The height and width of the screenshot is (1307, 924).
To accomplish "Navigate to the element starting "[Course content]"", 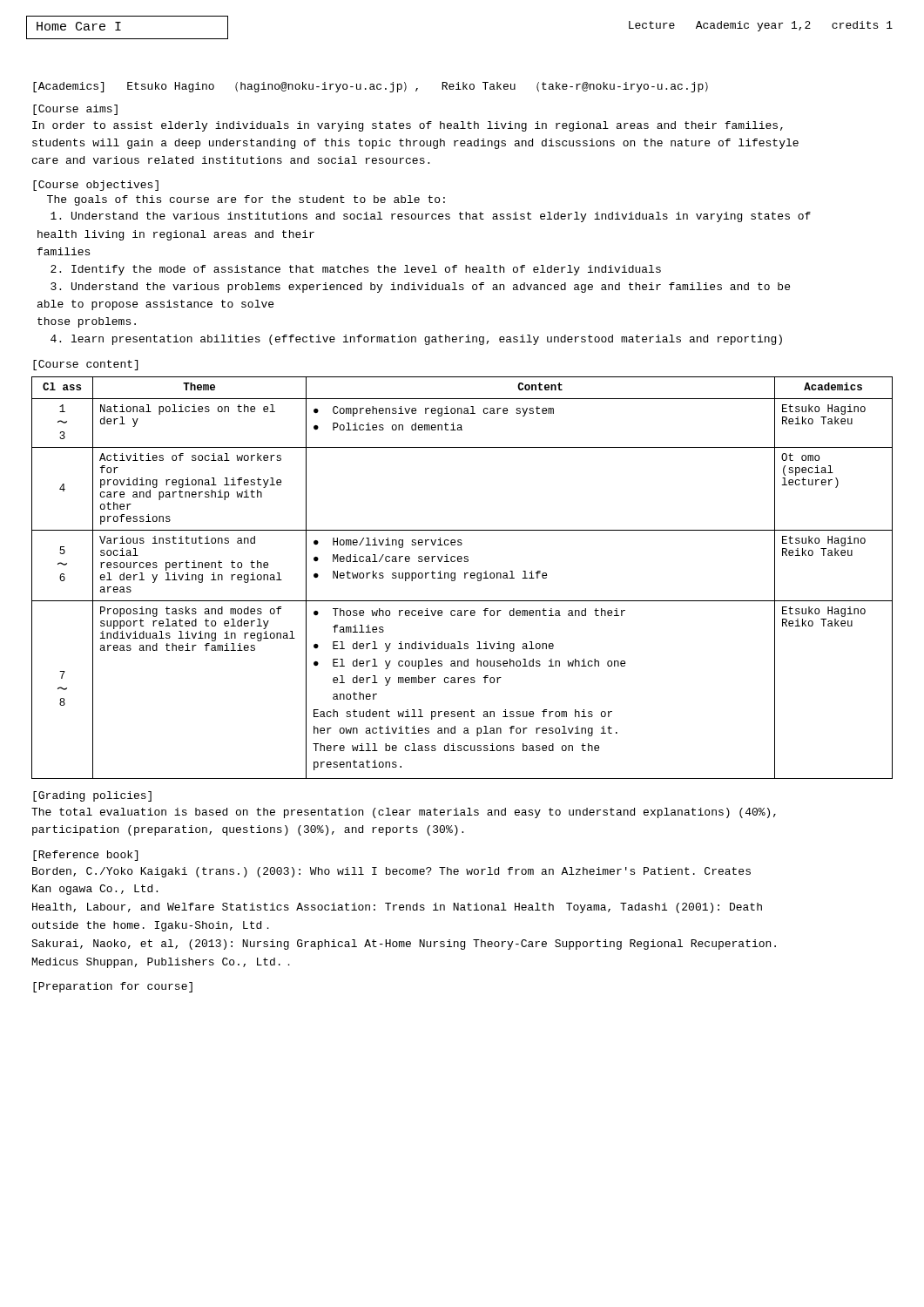I will [86, 364].
